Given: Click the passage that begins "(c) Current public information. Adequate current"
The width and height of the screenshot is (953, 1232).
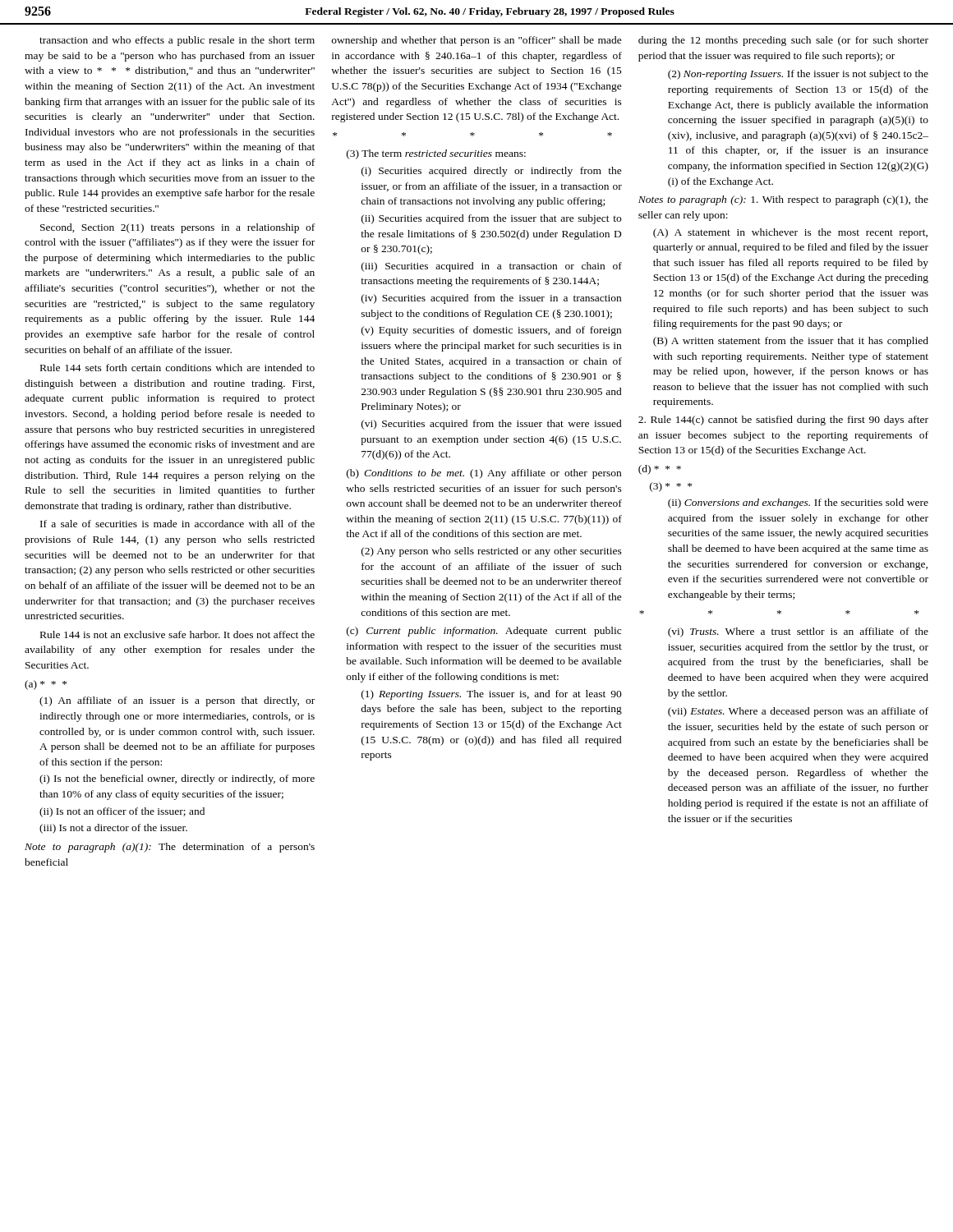Looking at the screenshot, I should [x=476, y=693].
